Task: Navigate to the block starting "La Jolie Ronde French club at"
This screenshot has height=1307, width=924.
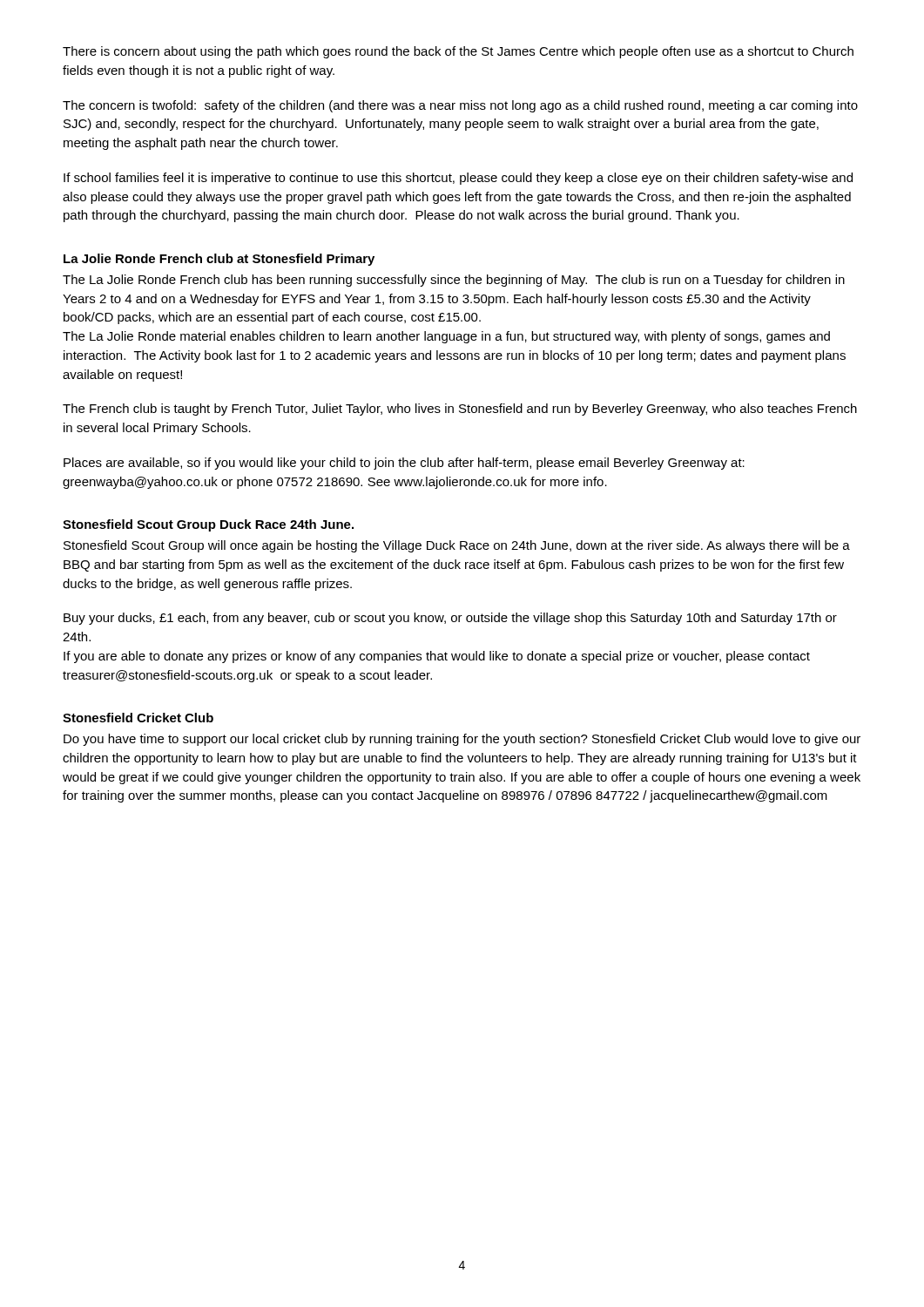Action: 219,258
